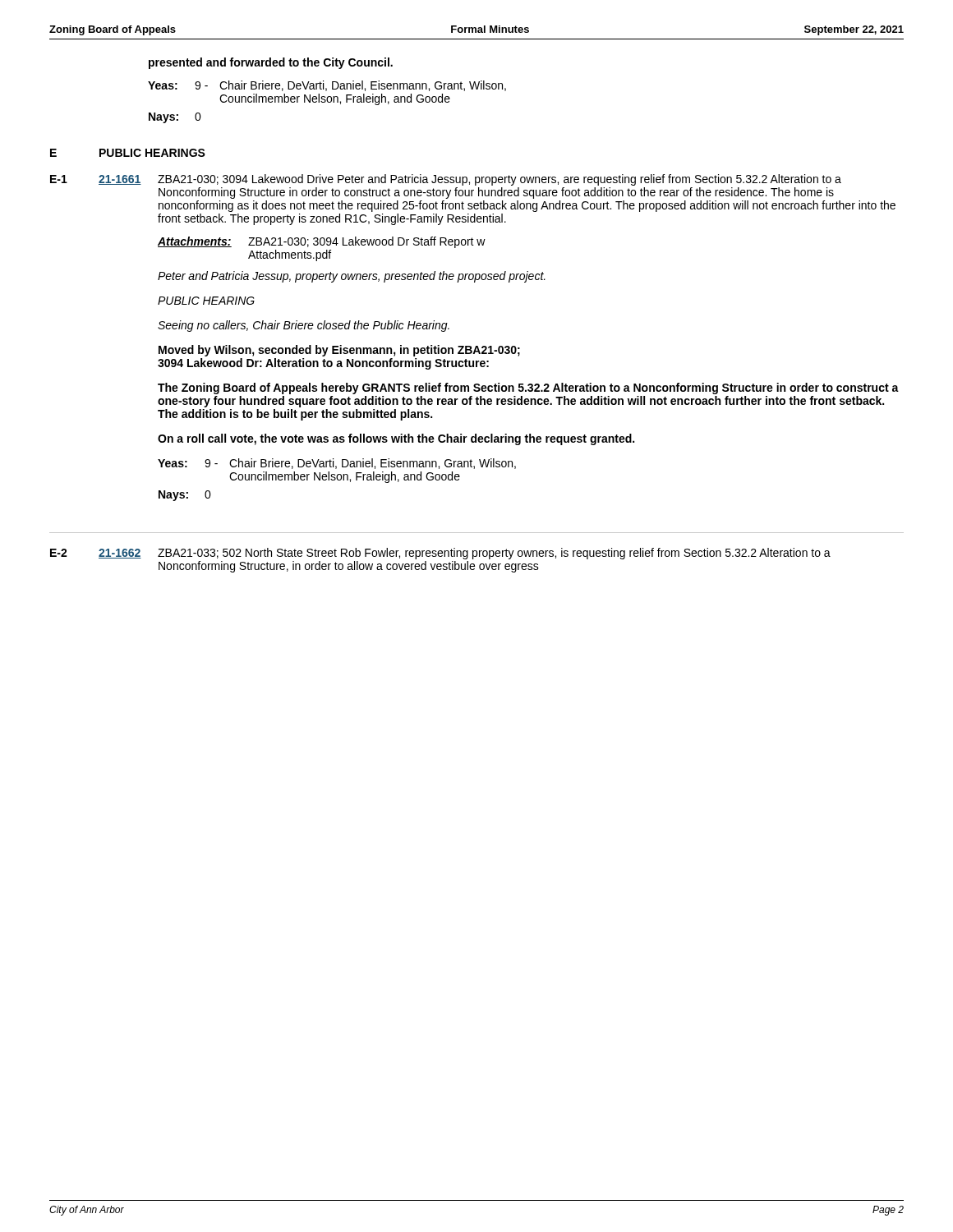This screenshot has height=1232, width=953.
Task: Locate the block of text that opens with "The Zoning Board of Appeals"
Action: click(x=528, y=401)
